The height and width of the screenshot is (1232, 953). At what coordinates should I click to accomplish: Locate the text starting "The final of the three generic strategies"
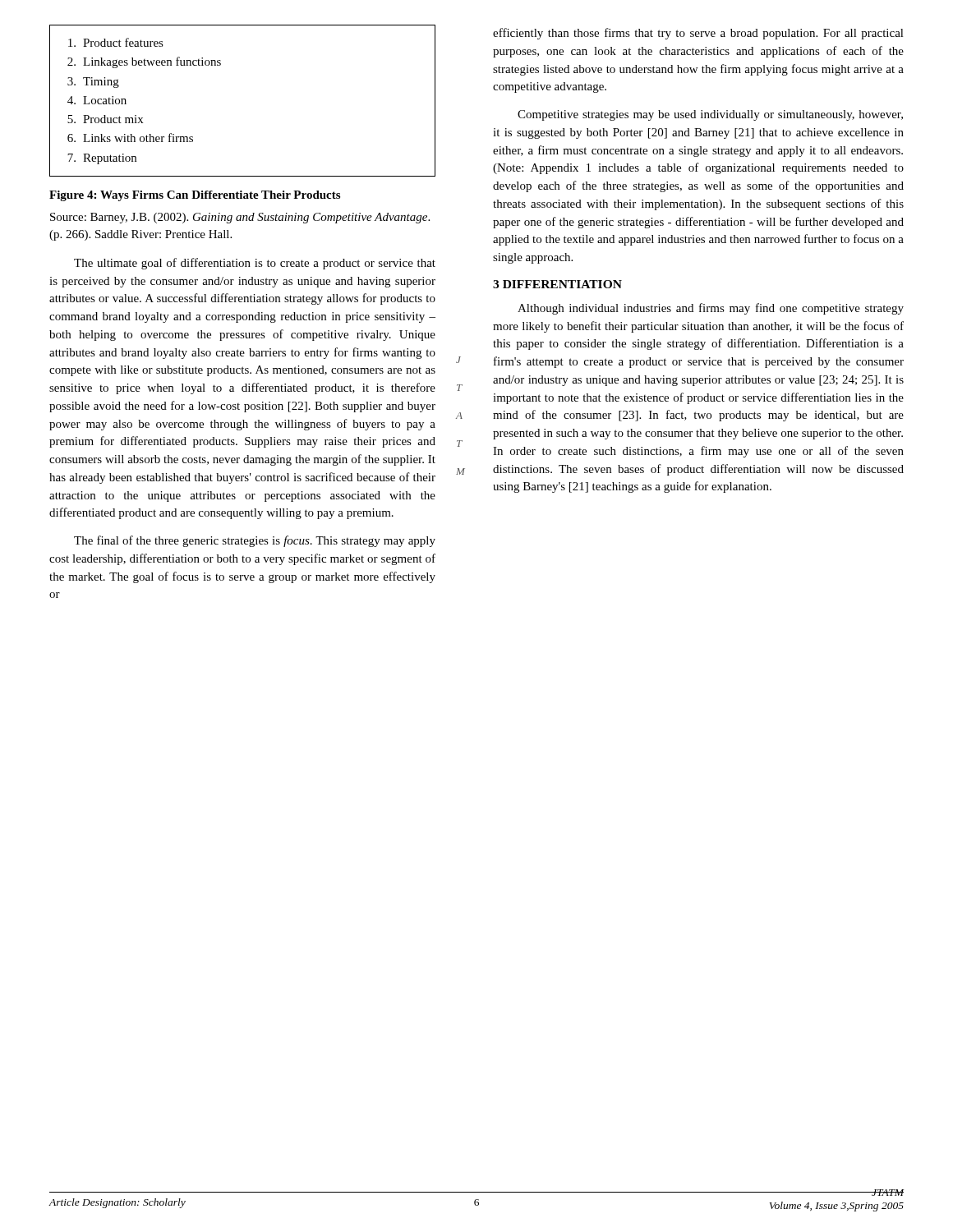pos(242,567)
